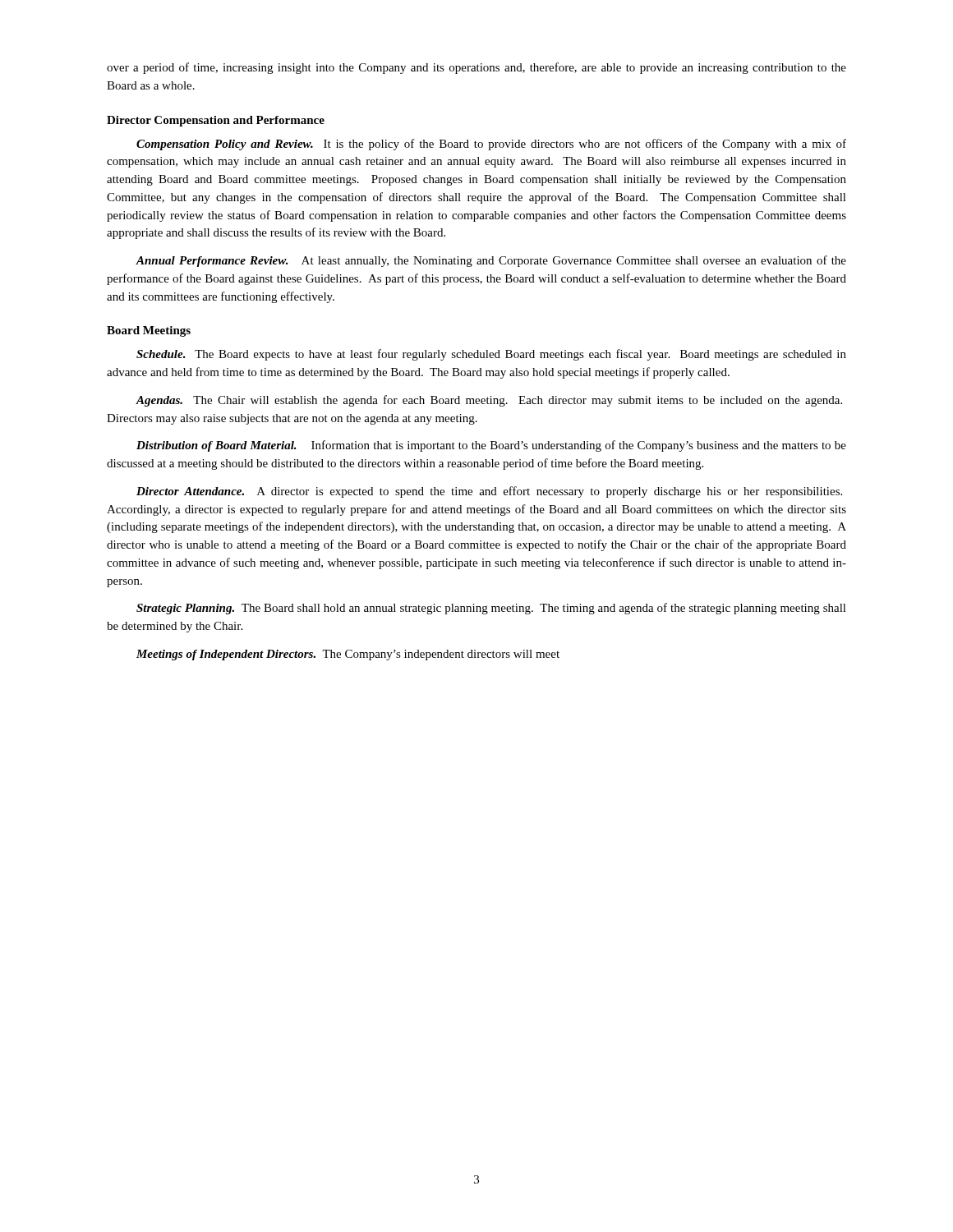
Task: Where is the passage that starts "Distribution of Board Material. Information"?
Action: point(476,454)
